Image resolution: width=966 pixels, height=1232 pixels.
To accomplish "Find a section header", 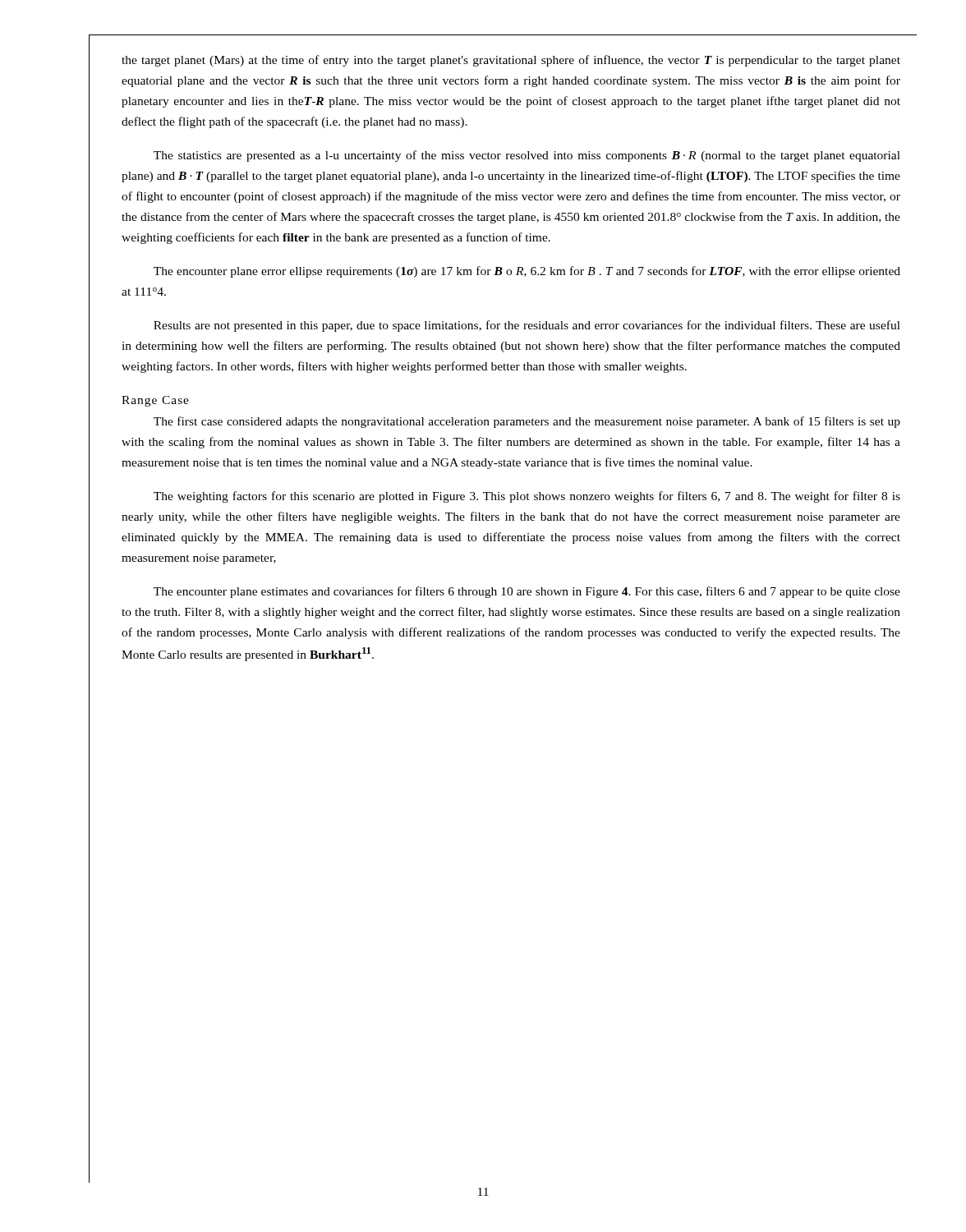I will (x=511, y=400).
